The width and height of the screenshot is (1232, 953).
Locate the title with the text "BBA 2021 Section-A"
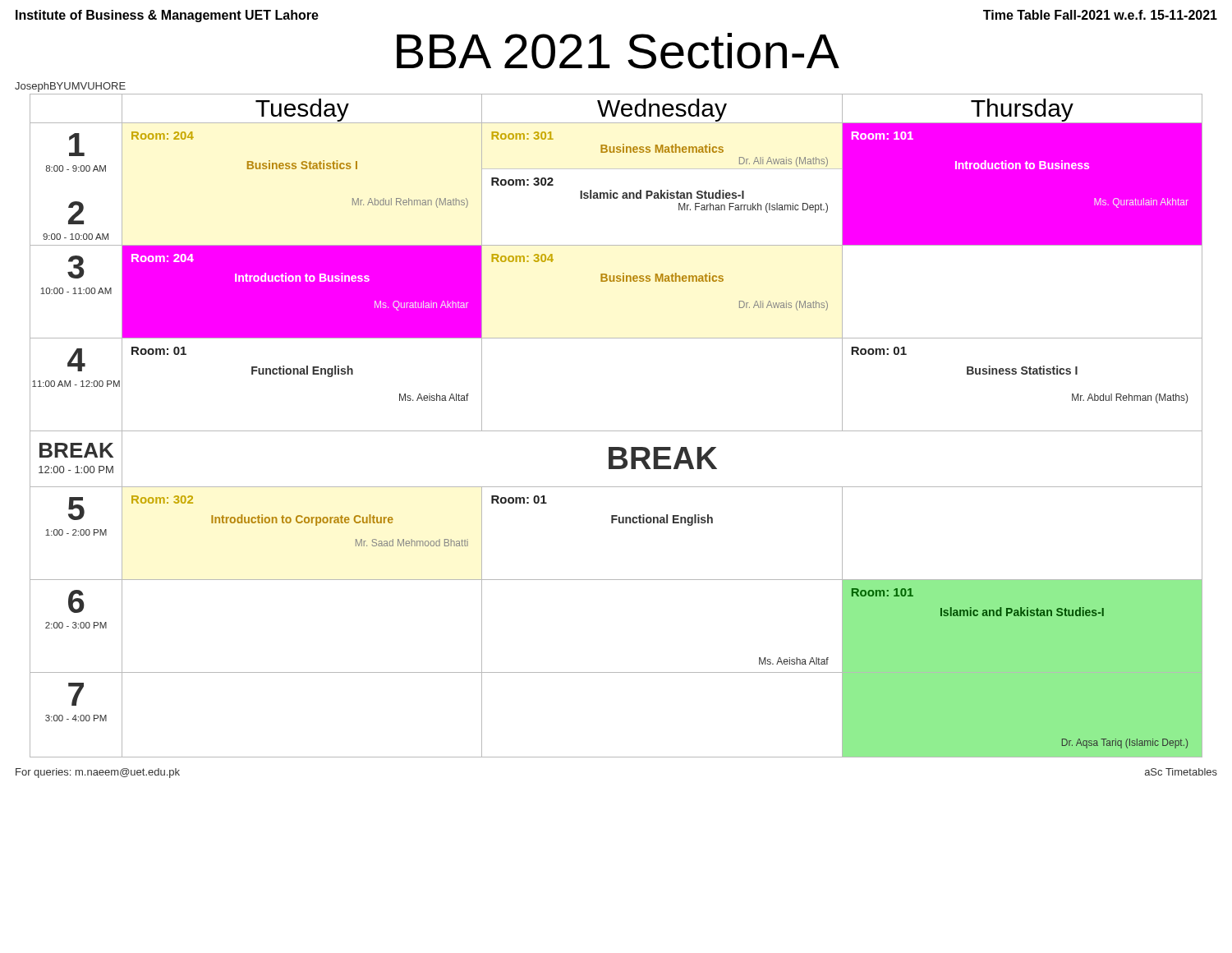click(x=616, y=51)
